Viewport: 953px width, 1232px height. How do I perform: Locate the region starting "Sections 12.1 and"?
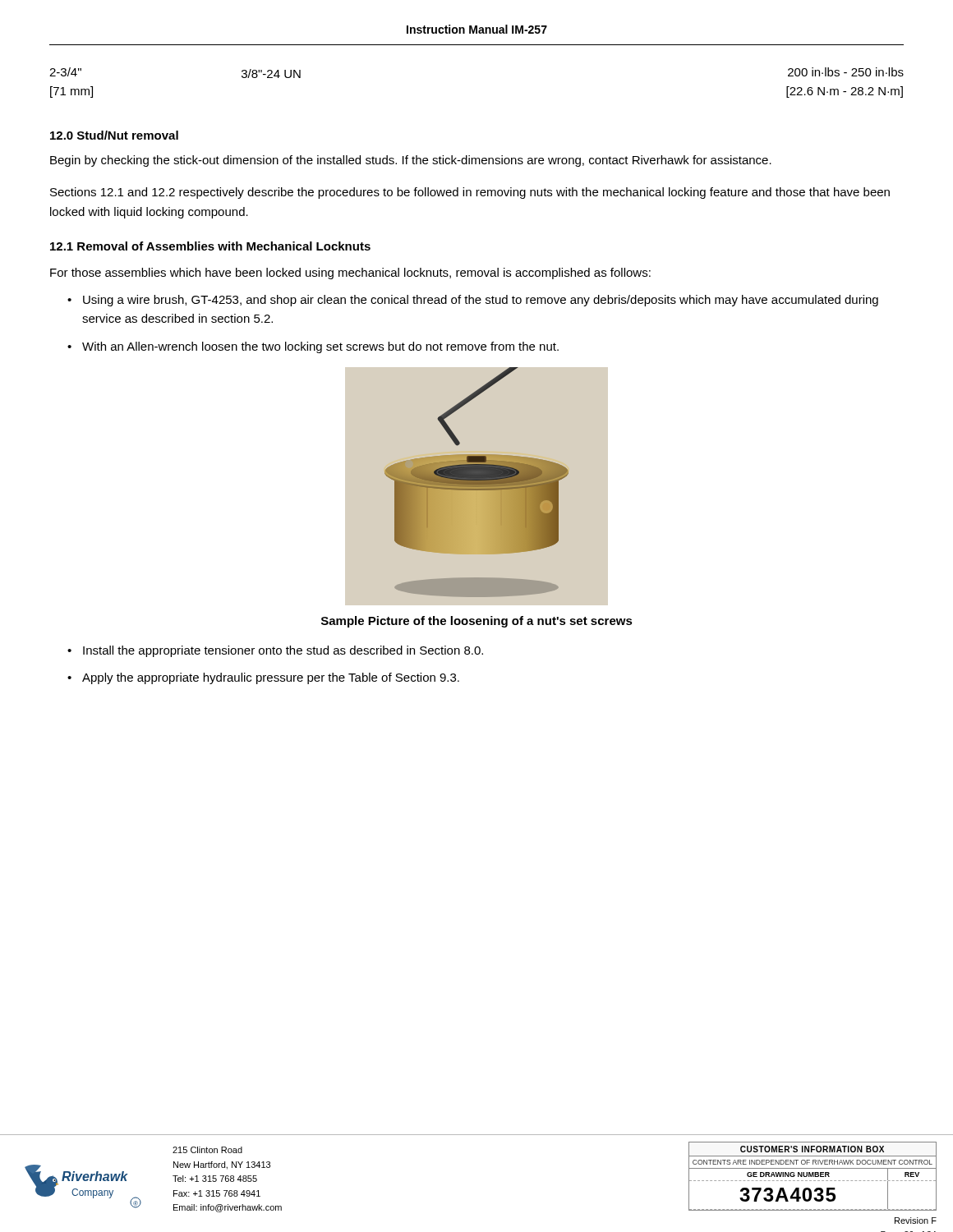click(x=470, y=202)
